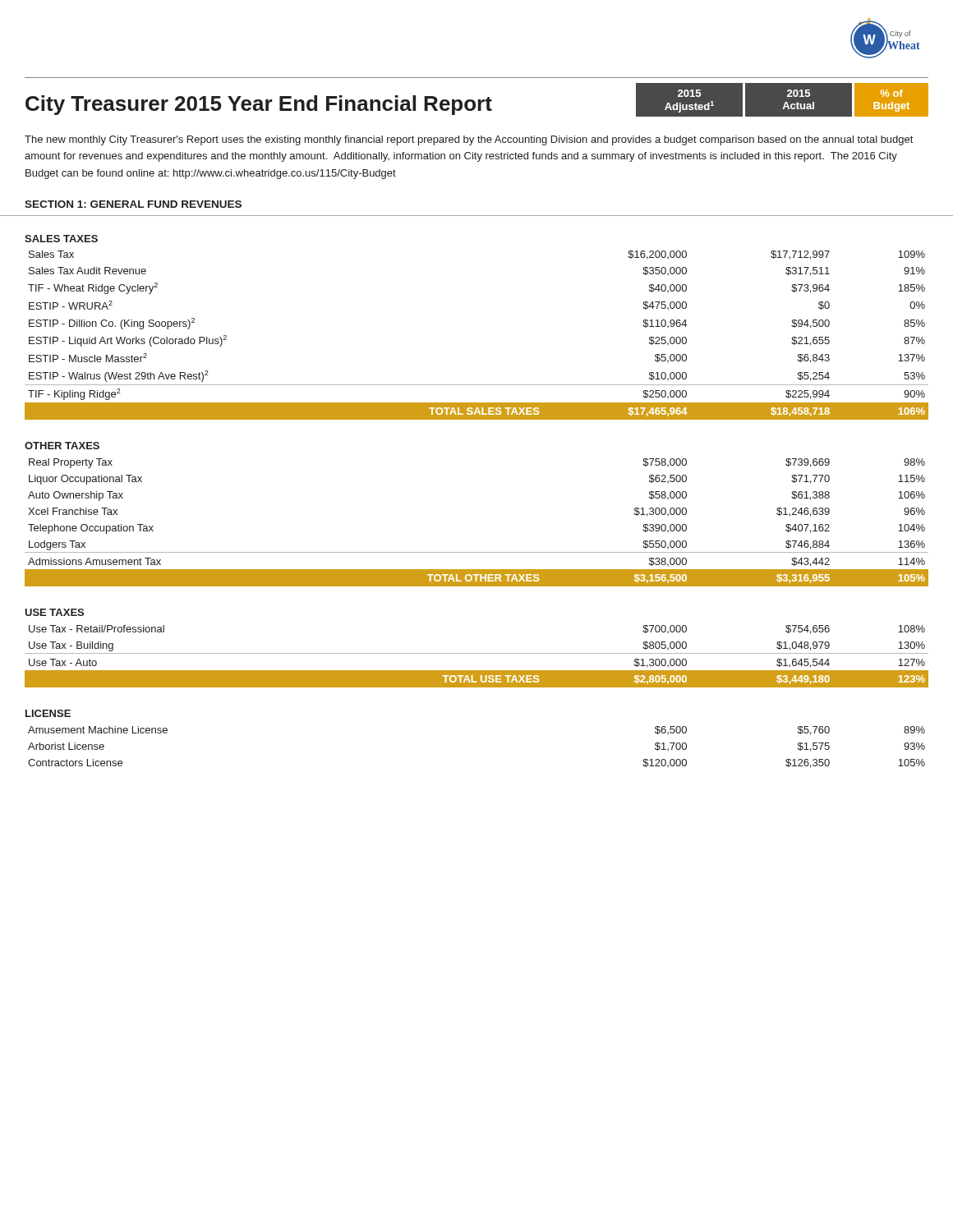
Task: Locate the passage starting "The new monthly City Treasurer's Report uses the"
Action: pyautogui.click(x=469, y=156)
